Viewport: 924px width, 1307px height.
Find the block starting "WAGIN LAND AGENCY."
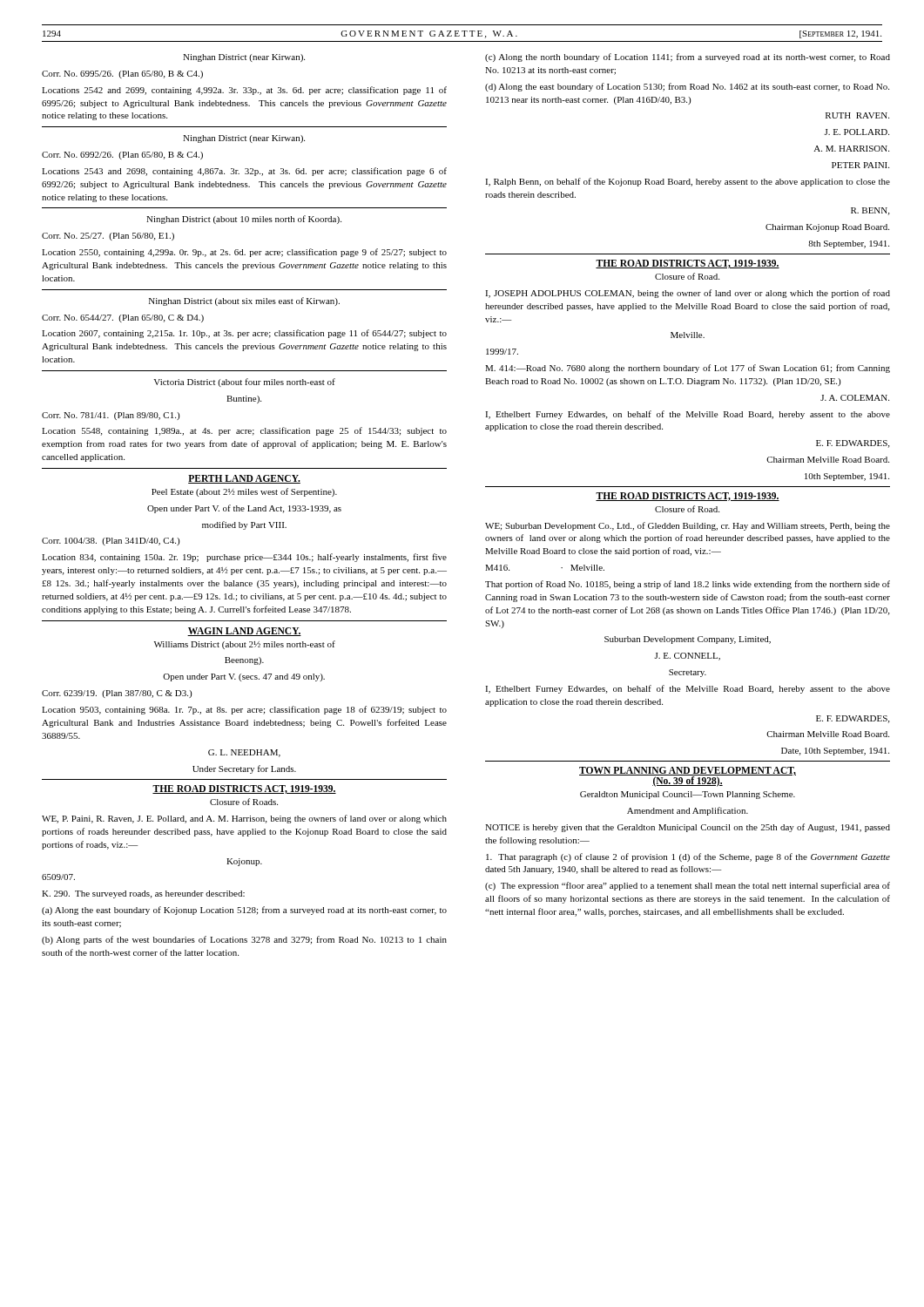[x=244, y=630]
